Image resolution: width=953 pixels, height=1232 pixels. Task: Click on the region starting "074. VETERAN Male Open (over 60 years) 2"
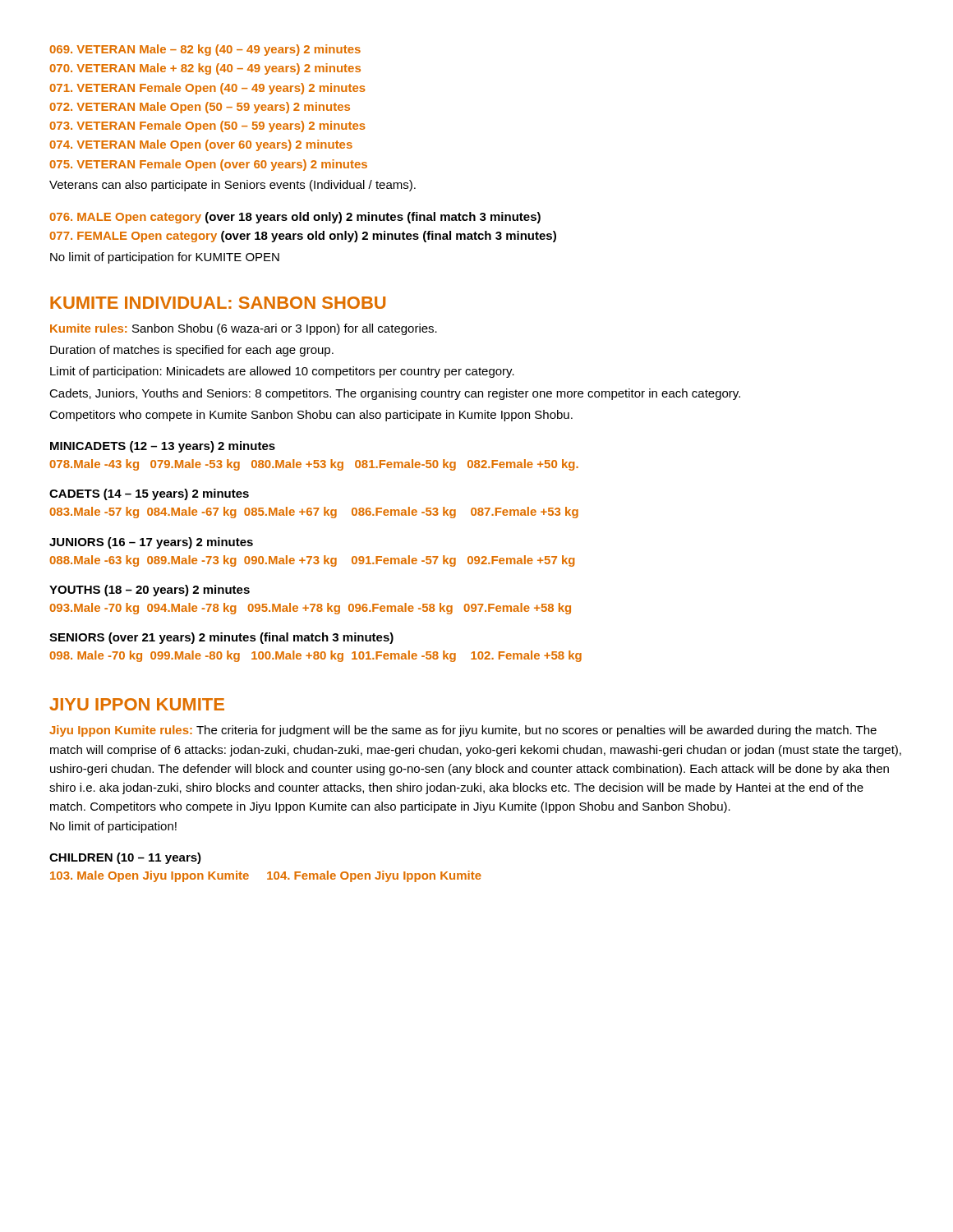point(201,144)
